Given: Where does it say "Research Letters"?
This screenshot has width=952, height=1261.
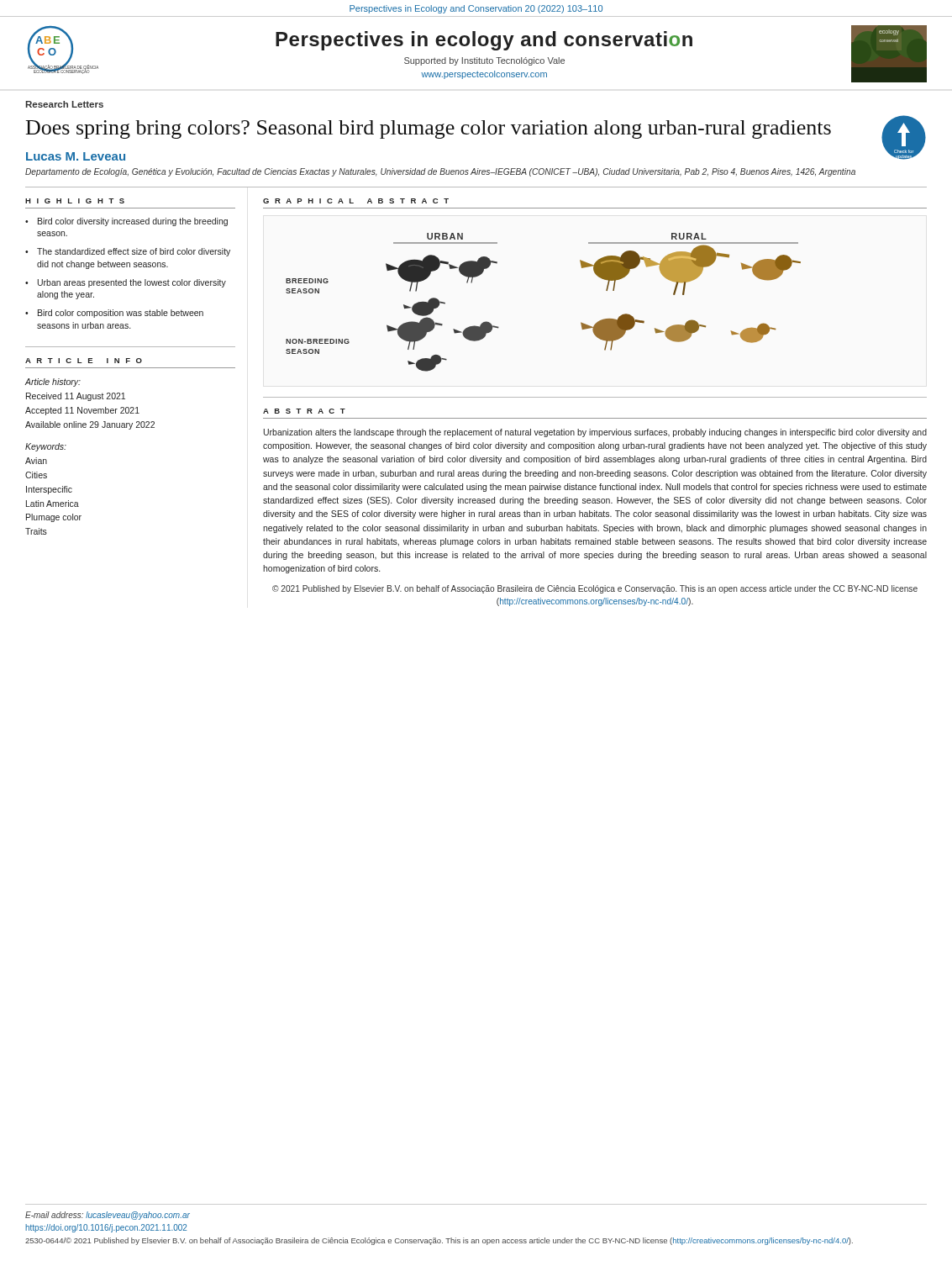Looking at the screenshot, I should pos(64,104).
